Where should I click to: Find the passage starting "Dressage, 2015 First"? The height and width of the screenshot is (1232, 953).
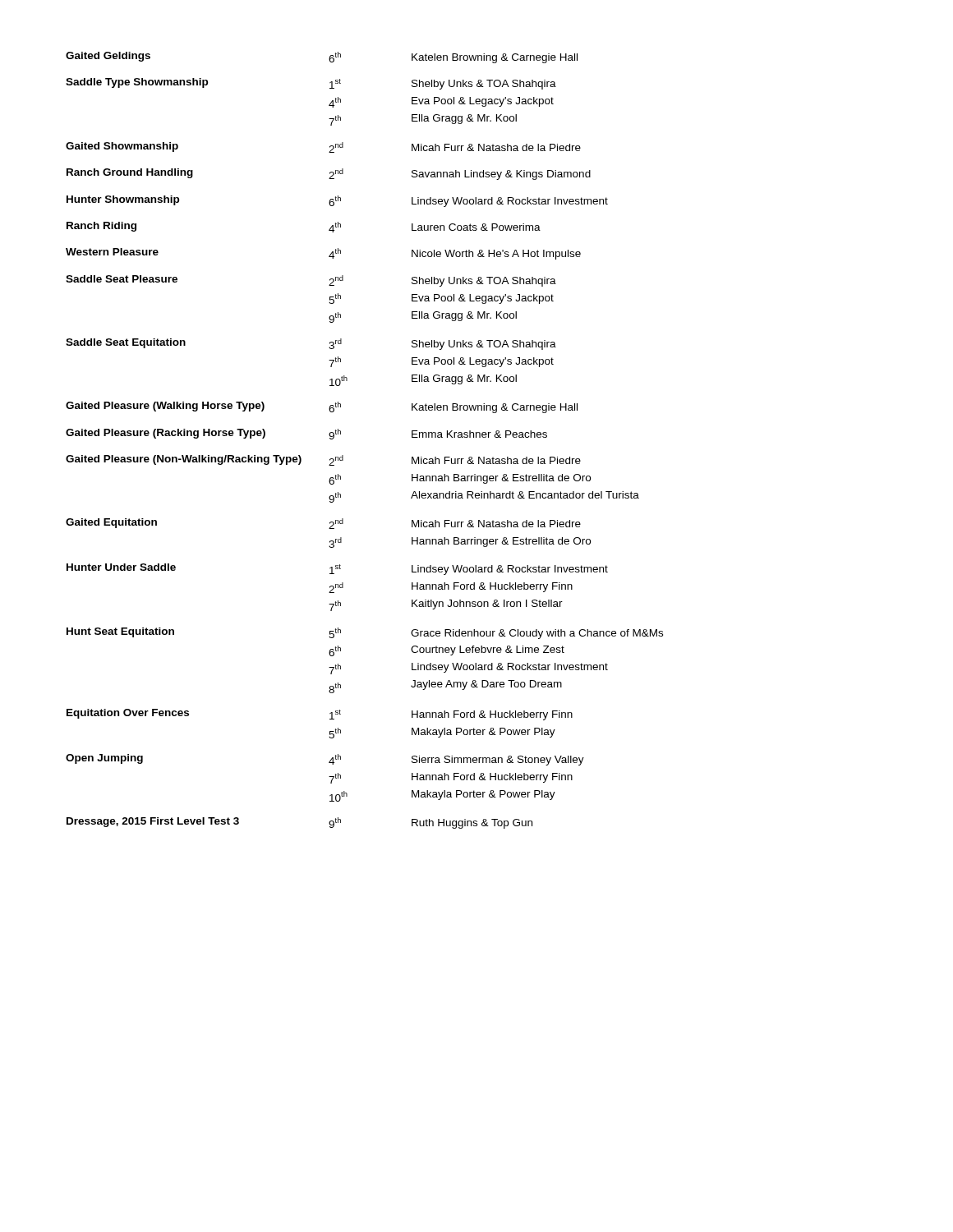(476, 824)
